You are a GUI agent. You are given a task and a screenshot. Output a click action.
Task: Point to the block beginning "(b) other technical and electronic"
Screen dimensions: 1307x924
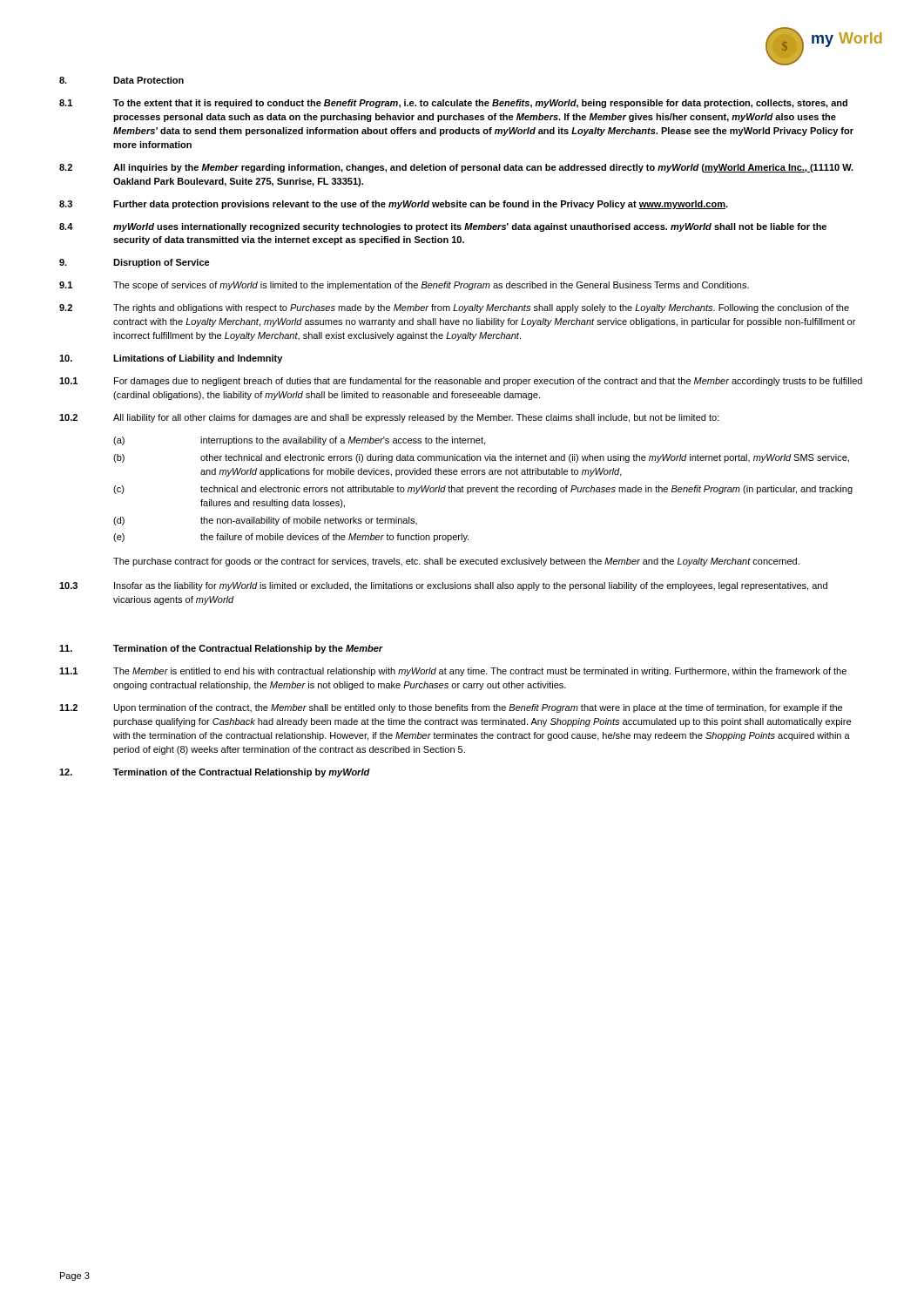pos(462,465)
